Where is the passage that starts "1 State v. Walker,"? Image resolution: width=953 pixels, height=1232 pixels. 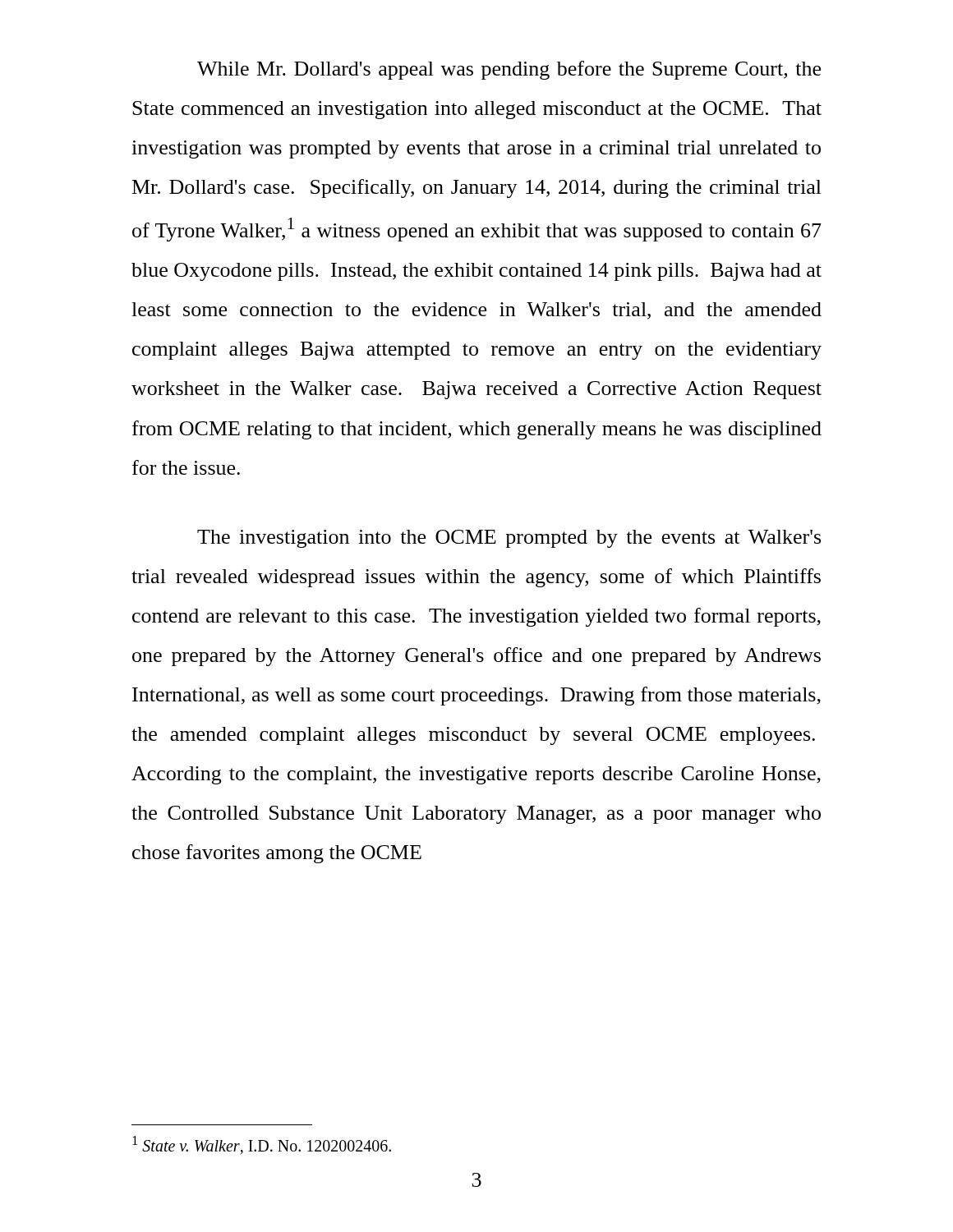pyautogui.click(x=262, y=1144)
